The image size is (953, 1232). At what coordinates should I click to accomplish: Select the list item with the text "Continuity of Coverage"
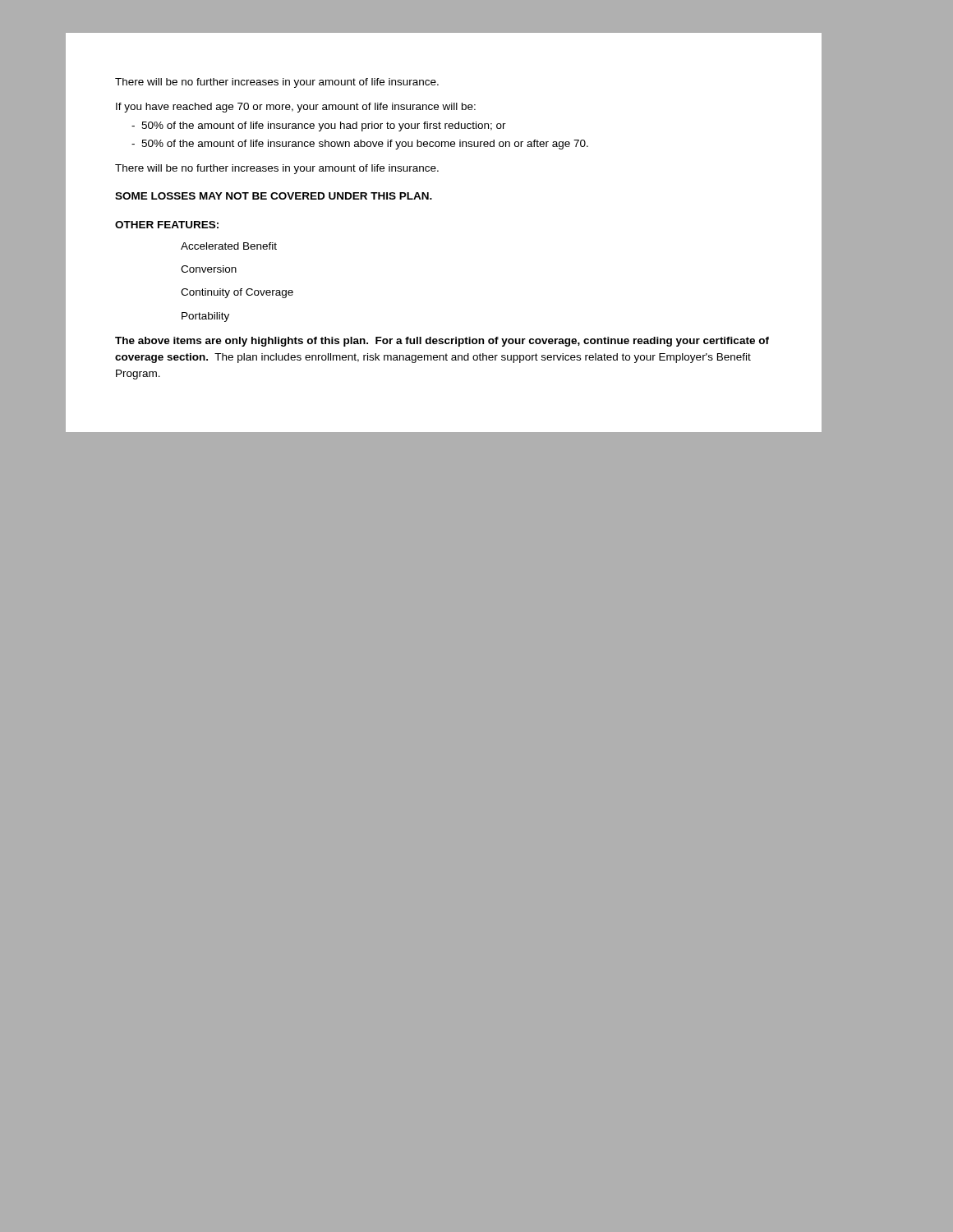(237, 292)
